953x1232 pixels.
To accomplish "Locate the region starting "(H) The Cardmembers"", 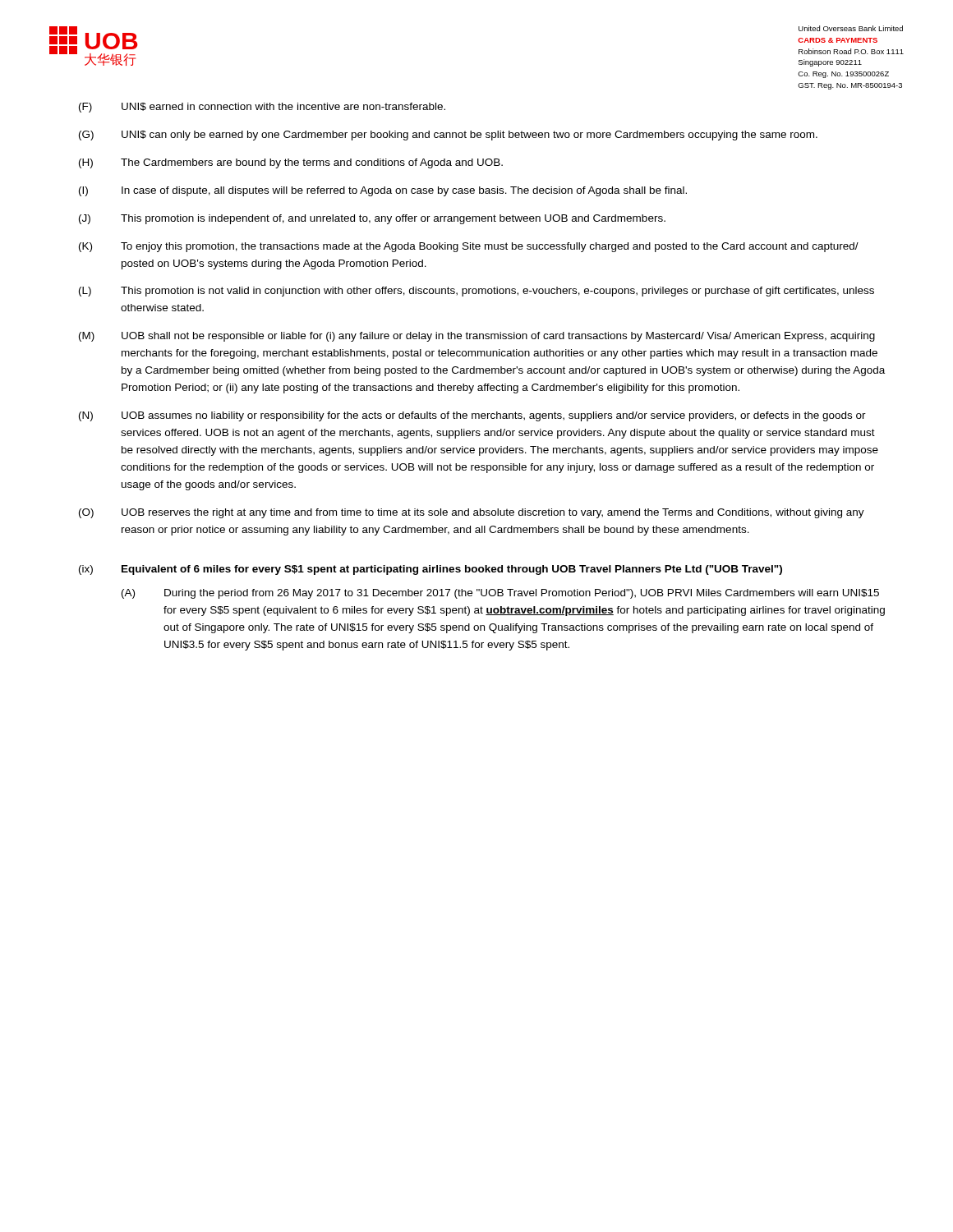I will 483,163.
